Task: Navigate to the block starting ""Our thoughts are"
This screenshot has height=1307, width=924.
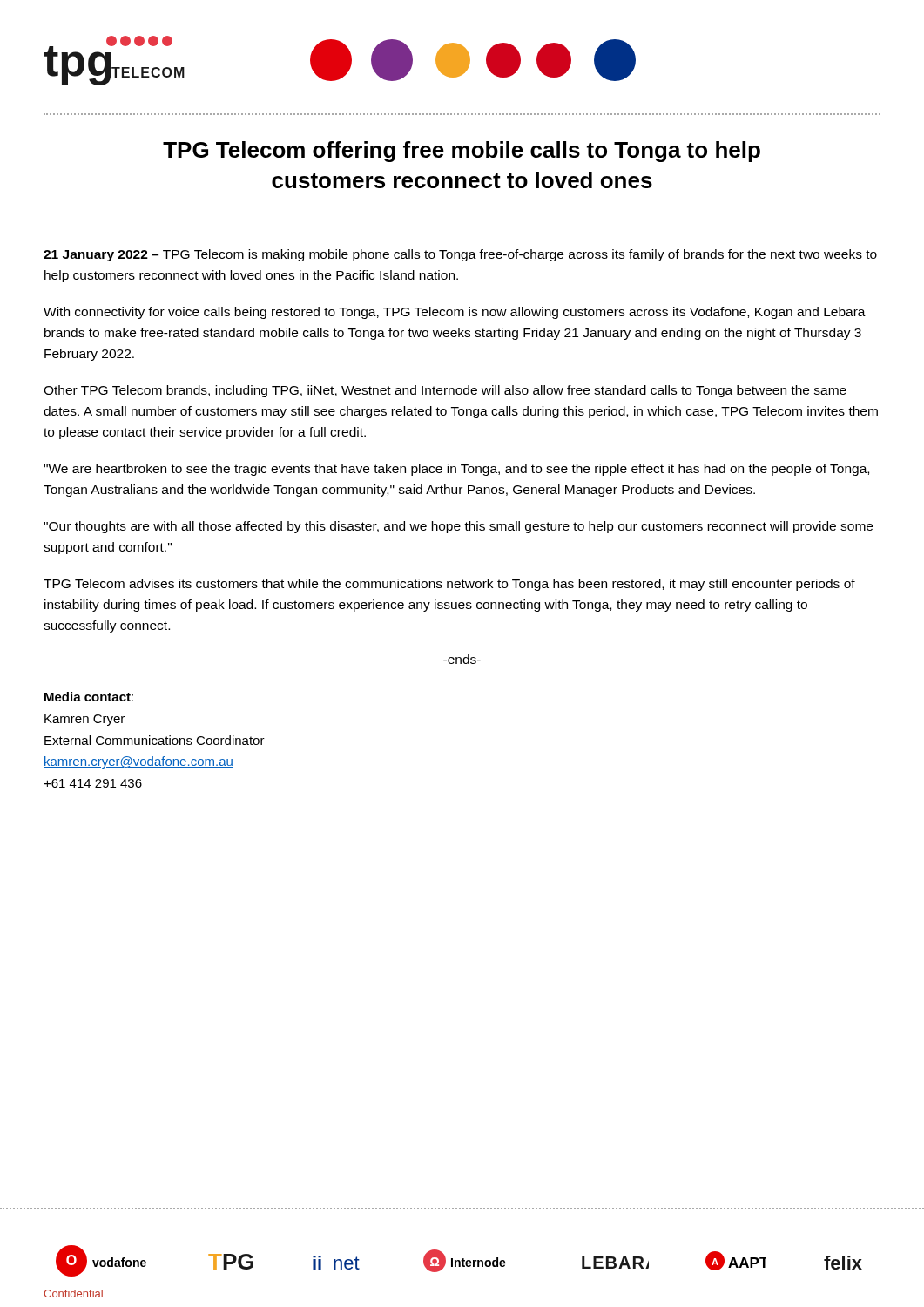Action: [x=458, y=536]
